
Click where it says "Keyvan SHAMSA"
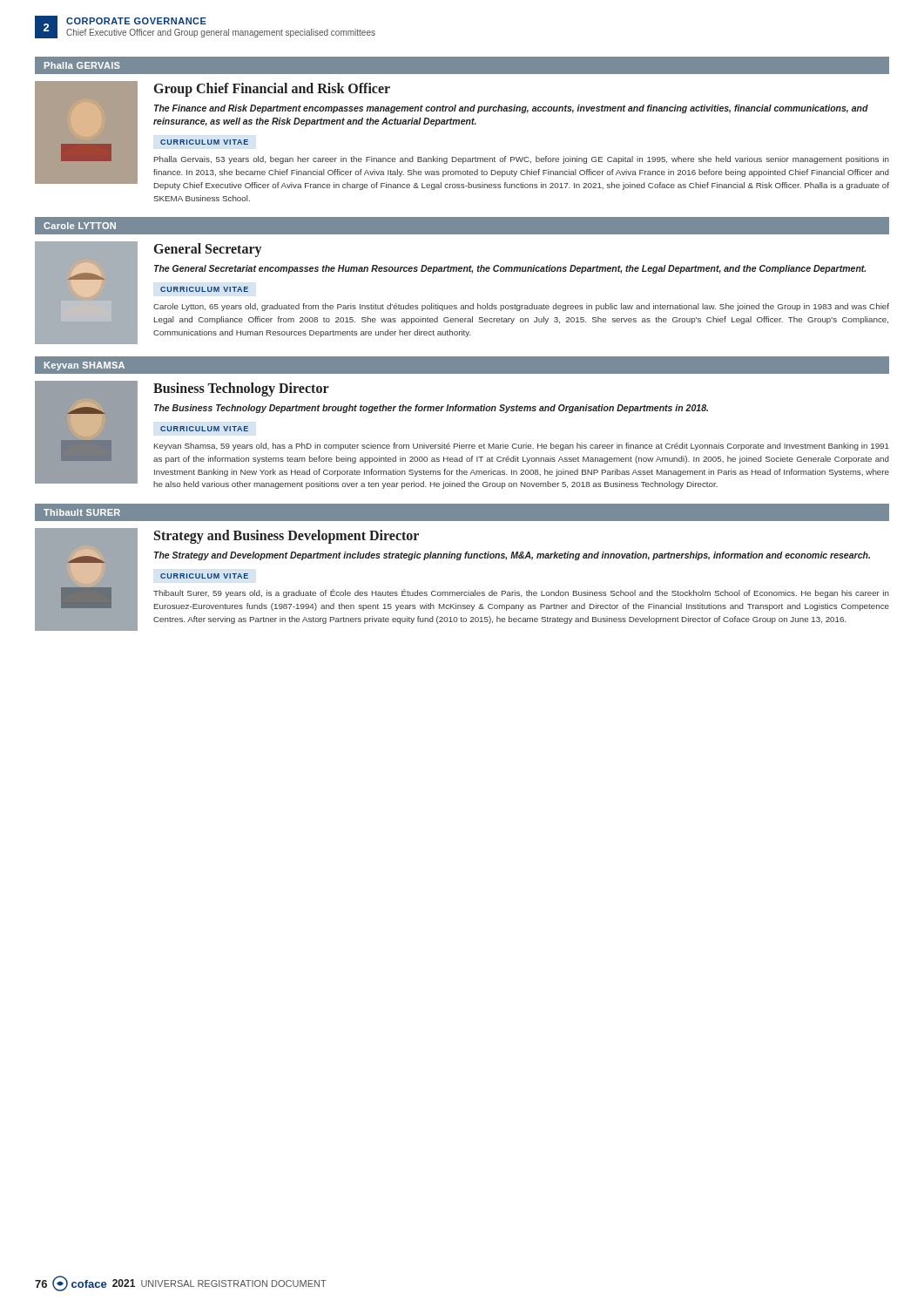click(x=84, y=365)
